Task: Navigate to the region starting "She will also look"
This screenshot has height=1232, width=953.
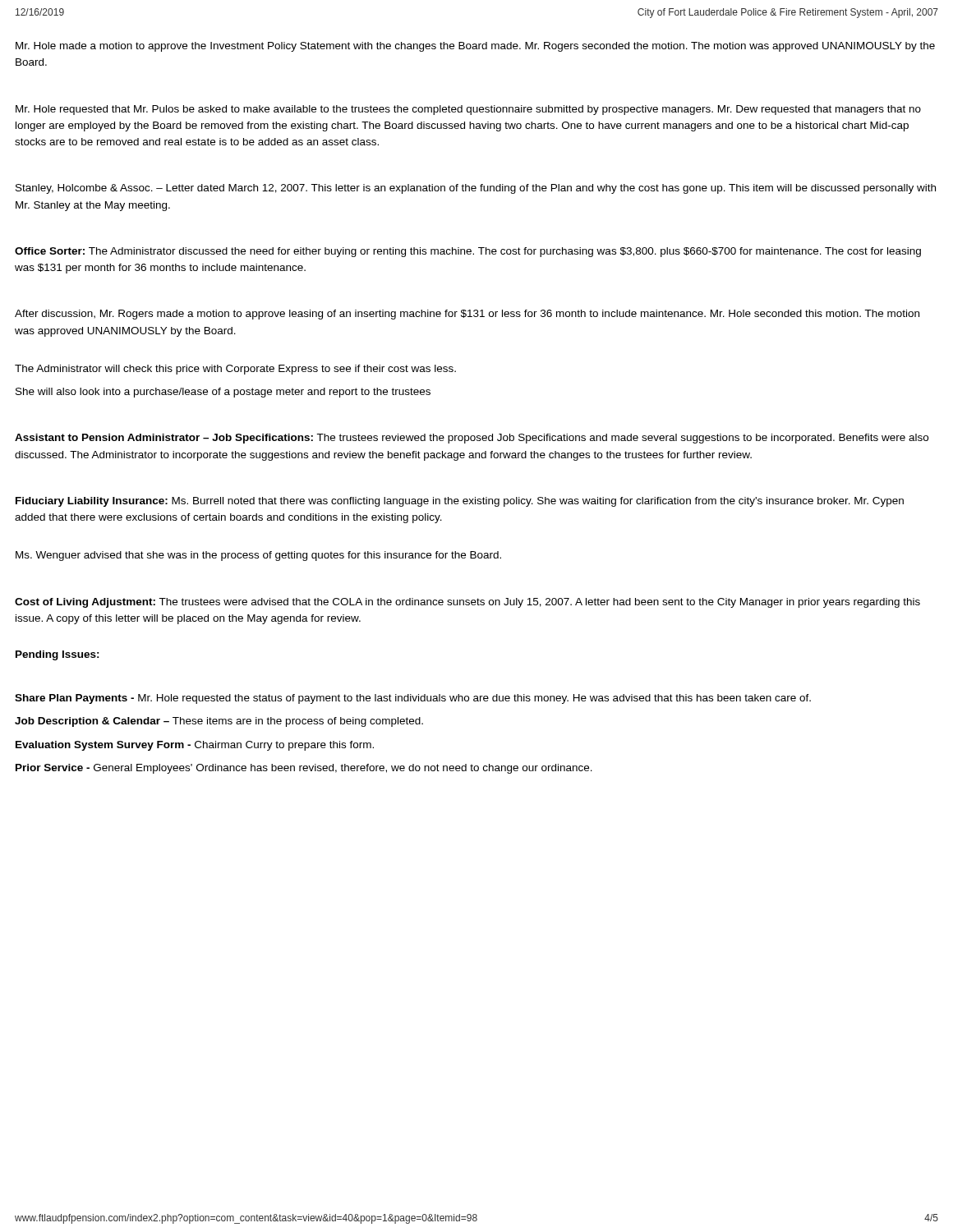Action: (223, 391)
